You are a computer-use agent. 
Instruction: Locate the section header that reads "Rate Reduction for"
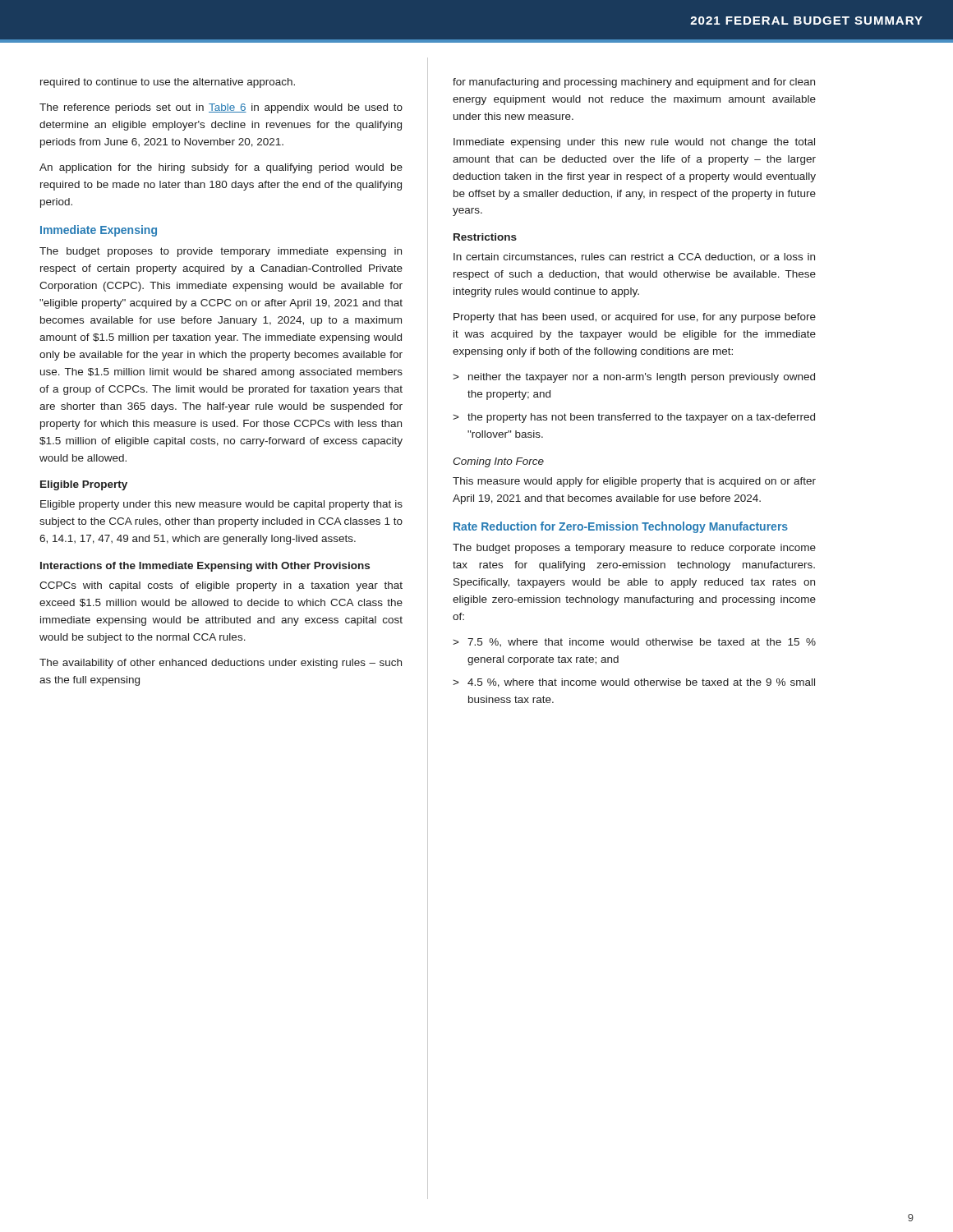point(620,527)
